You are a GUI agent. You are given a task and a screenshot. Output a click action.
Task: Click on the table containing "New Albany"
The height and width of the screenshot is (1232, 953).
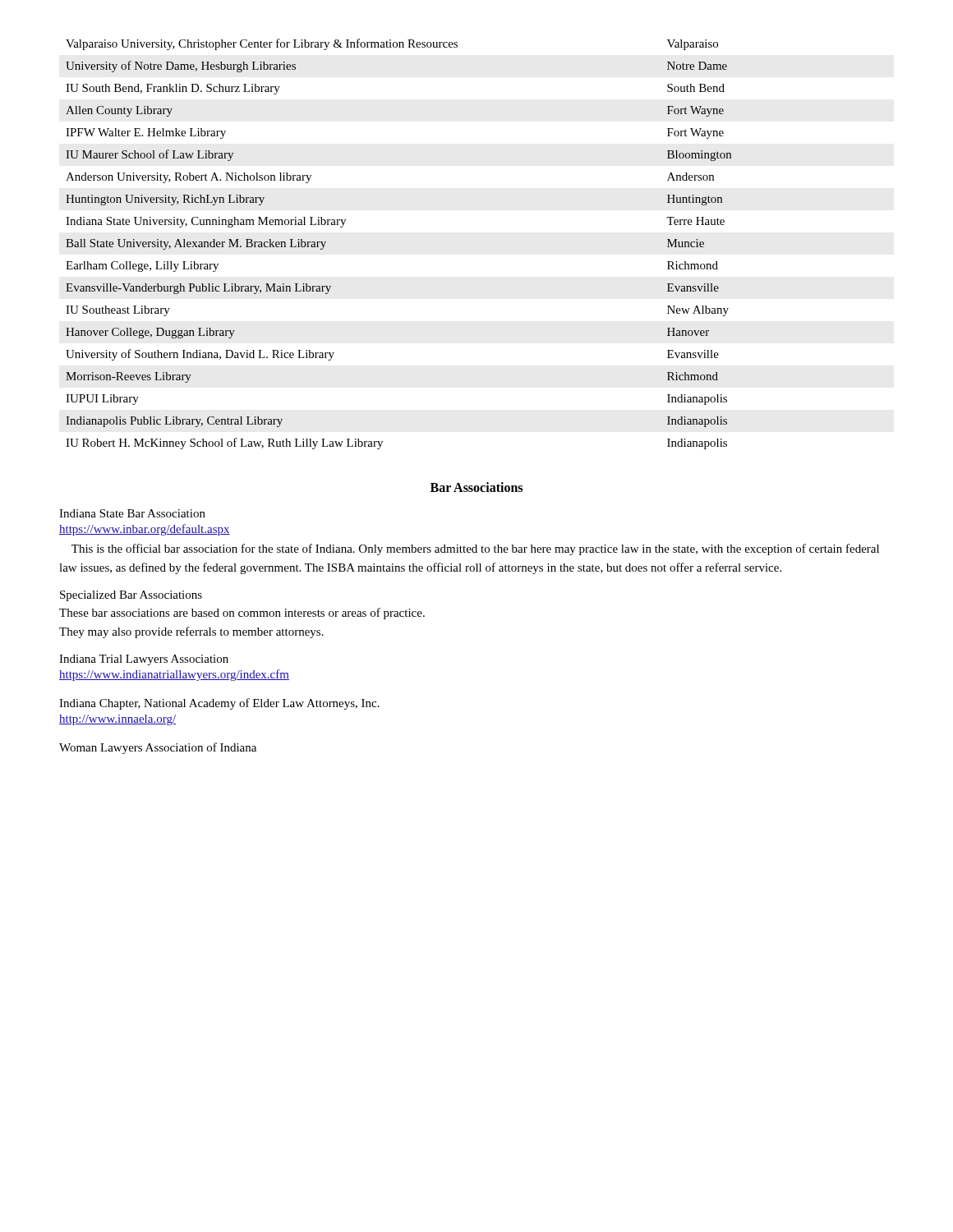point(476,244)
